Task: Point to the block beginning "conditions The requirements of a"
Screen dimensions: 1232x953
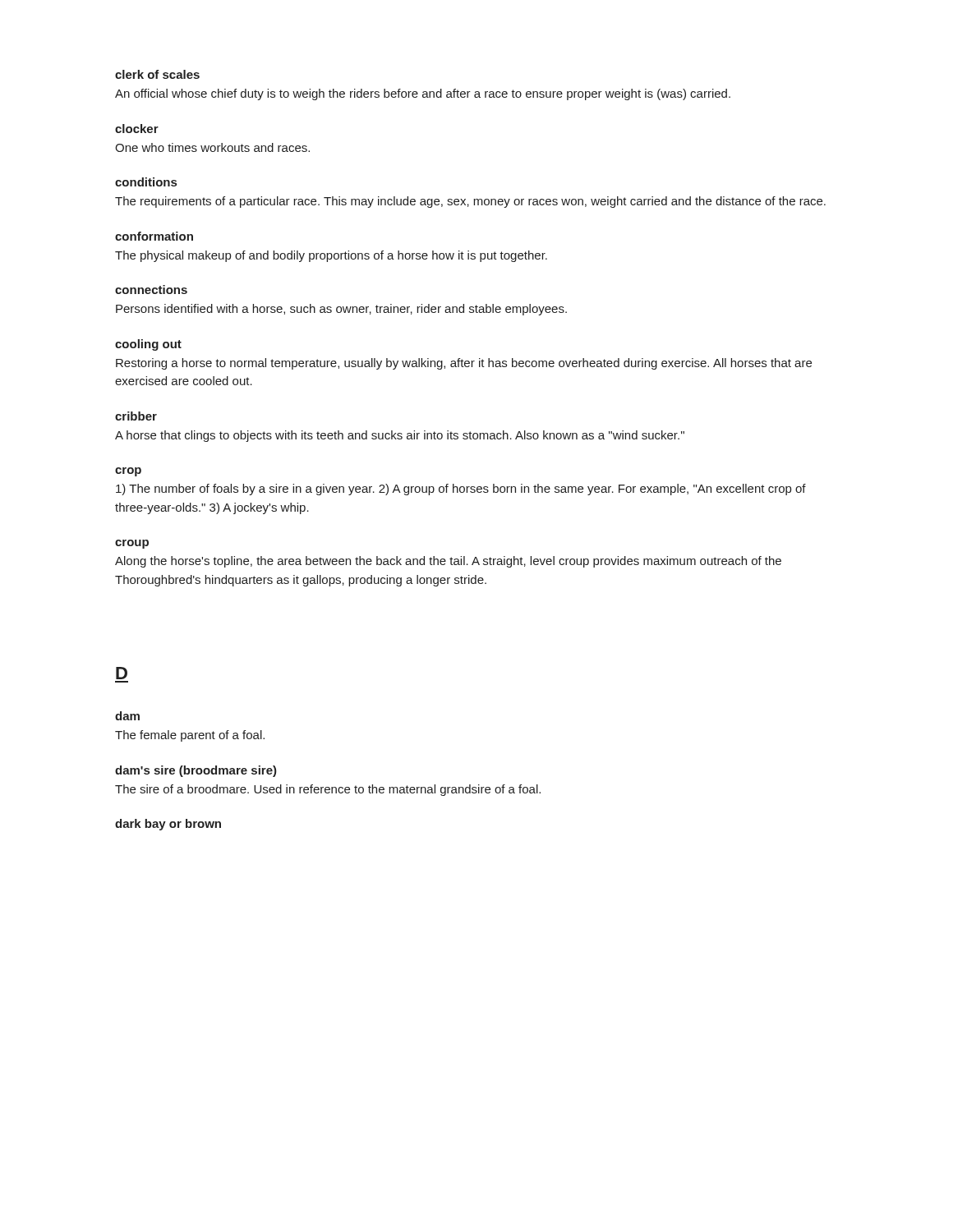Action: point(476,193)
